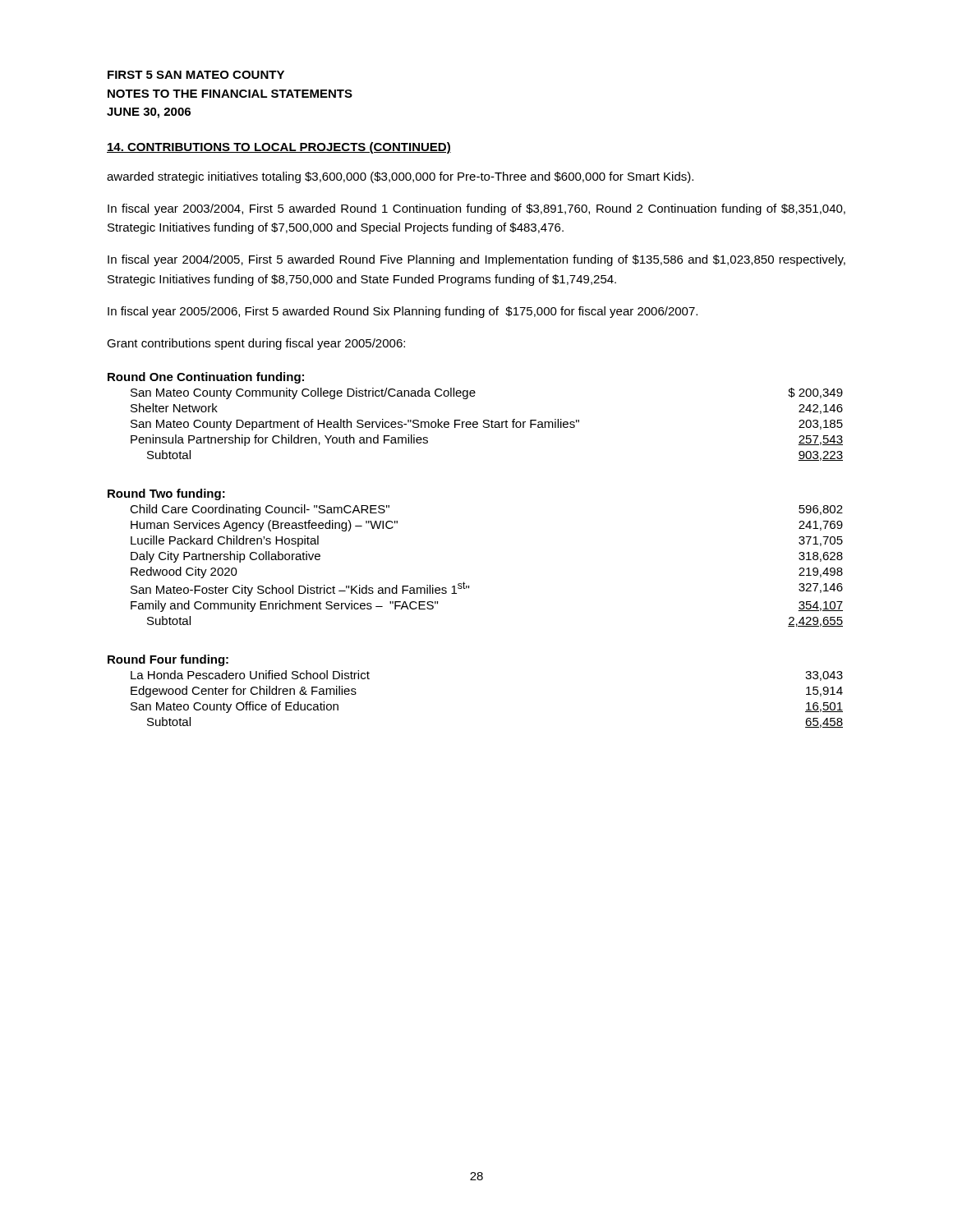Locate the block of text that opens with "awarded strategic initiatives totaling $3,600,000"
This screenshot has height=1232, width=953.
401,176
